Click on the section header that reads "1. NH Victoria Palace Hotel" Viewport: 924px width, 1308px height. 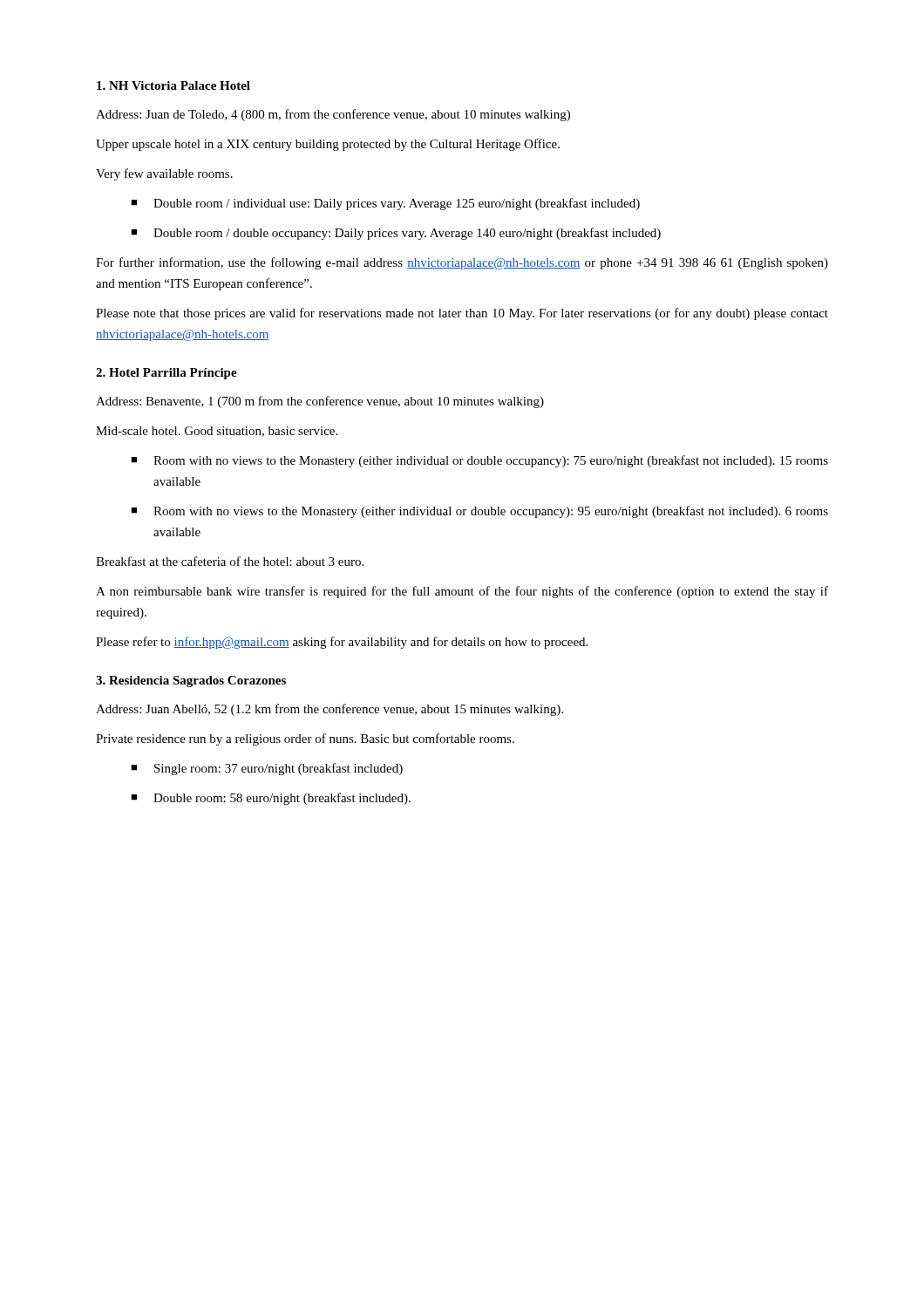tap(173, 85)
